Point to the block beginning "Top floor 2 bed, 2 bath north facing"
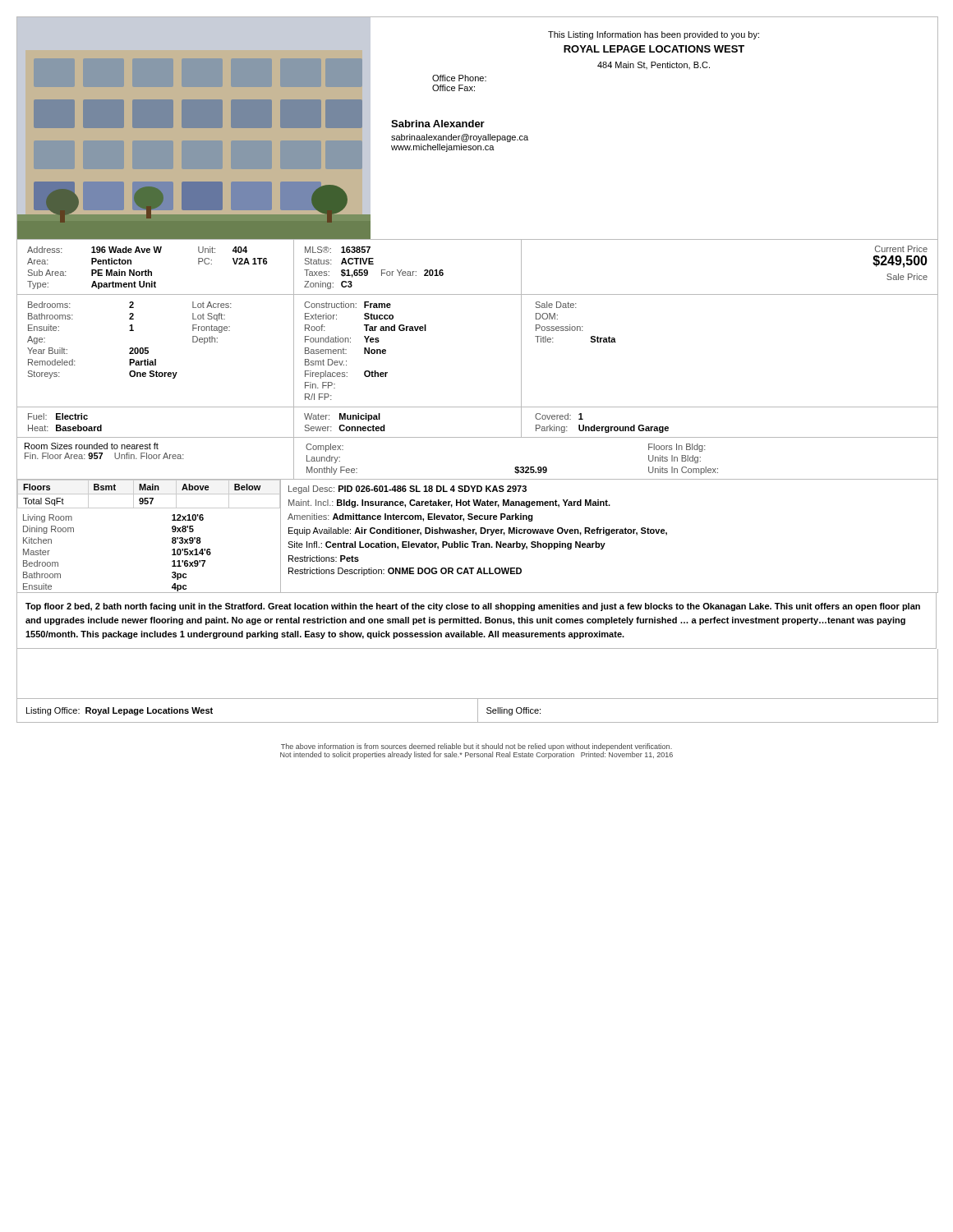The width and height of the screenshot is (953, 1232). click(473, 620)
